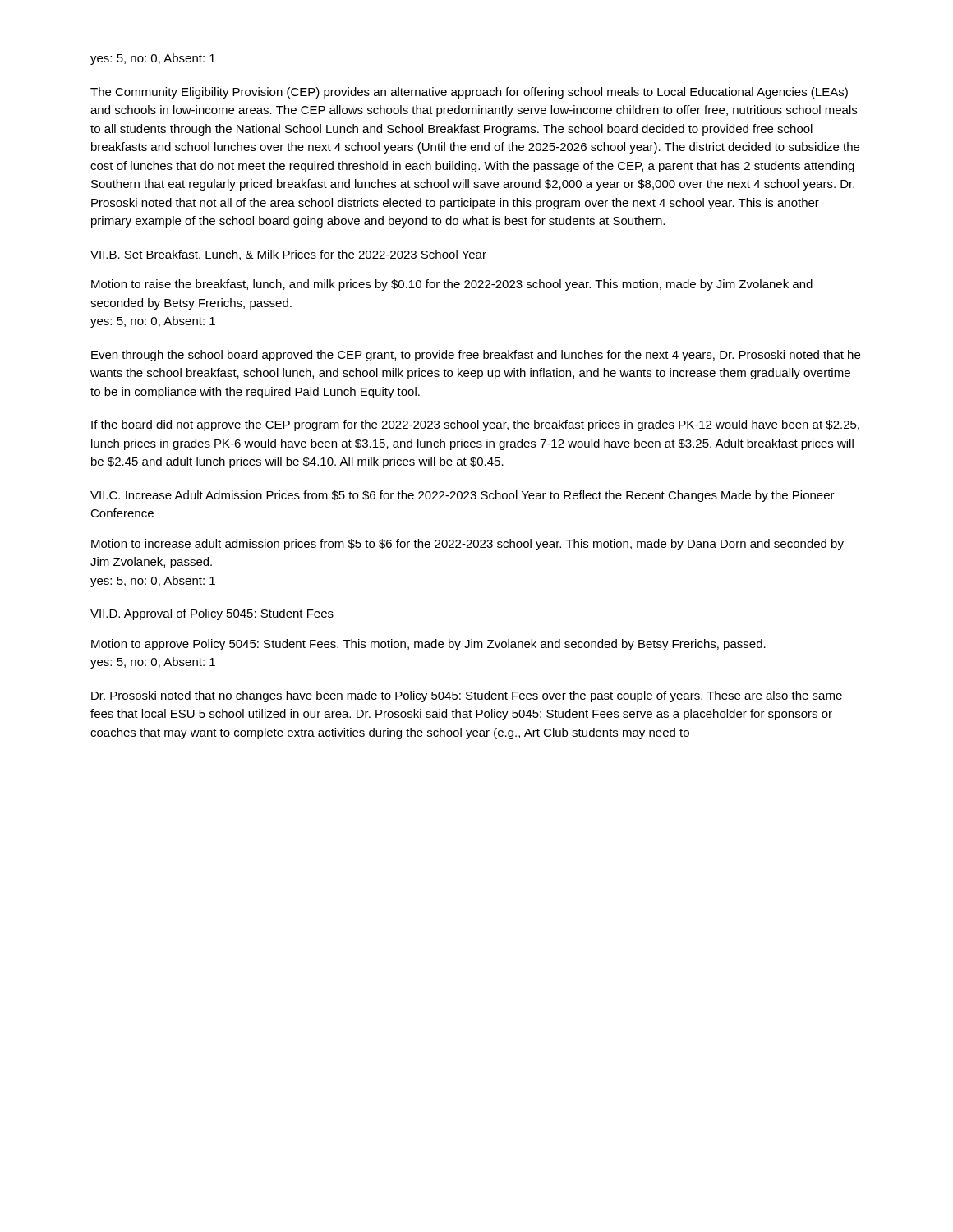Find the text starting "yes: 5, no: 0, Absent:"
This screenshot has width=953, height=1232.
tap(153, 58)
